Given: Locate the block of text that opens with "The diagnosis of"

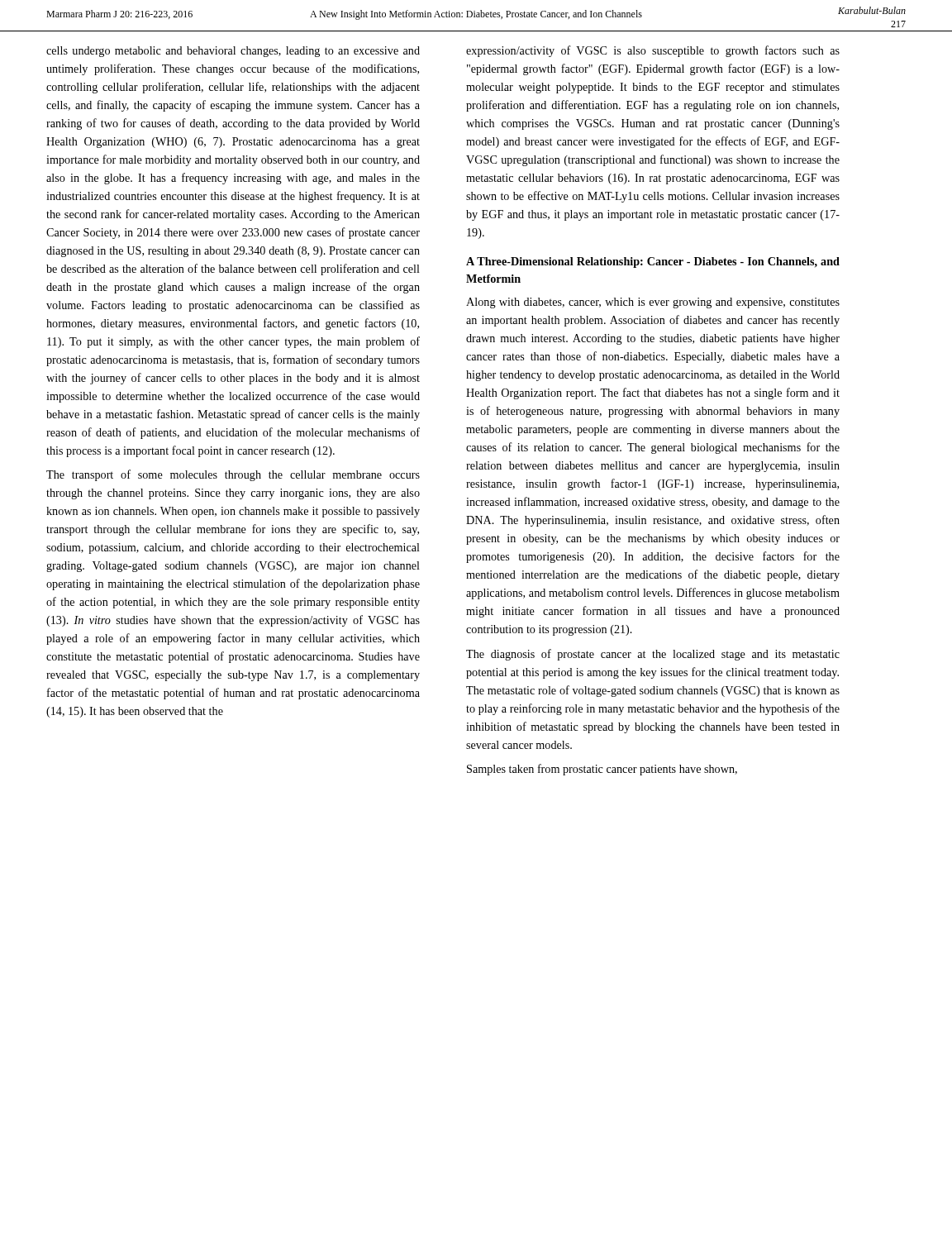Looking at the screenshot, I should pos(653,699).
